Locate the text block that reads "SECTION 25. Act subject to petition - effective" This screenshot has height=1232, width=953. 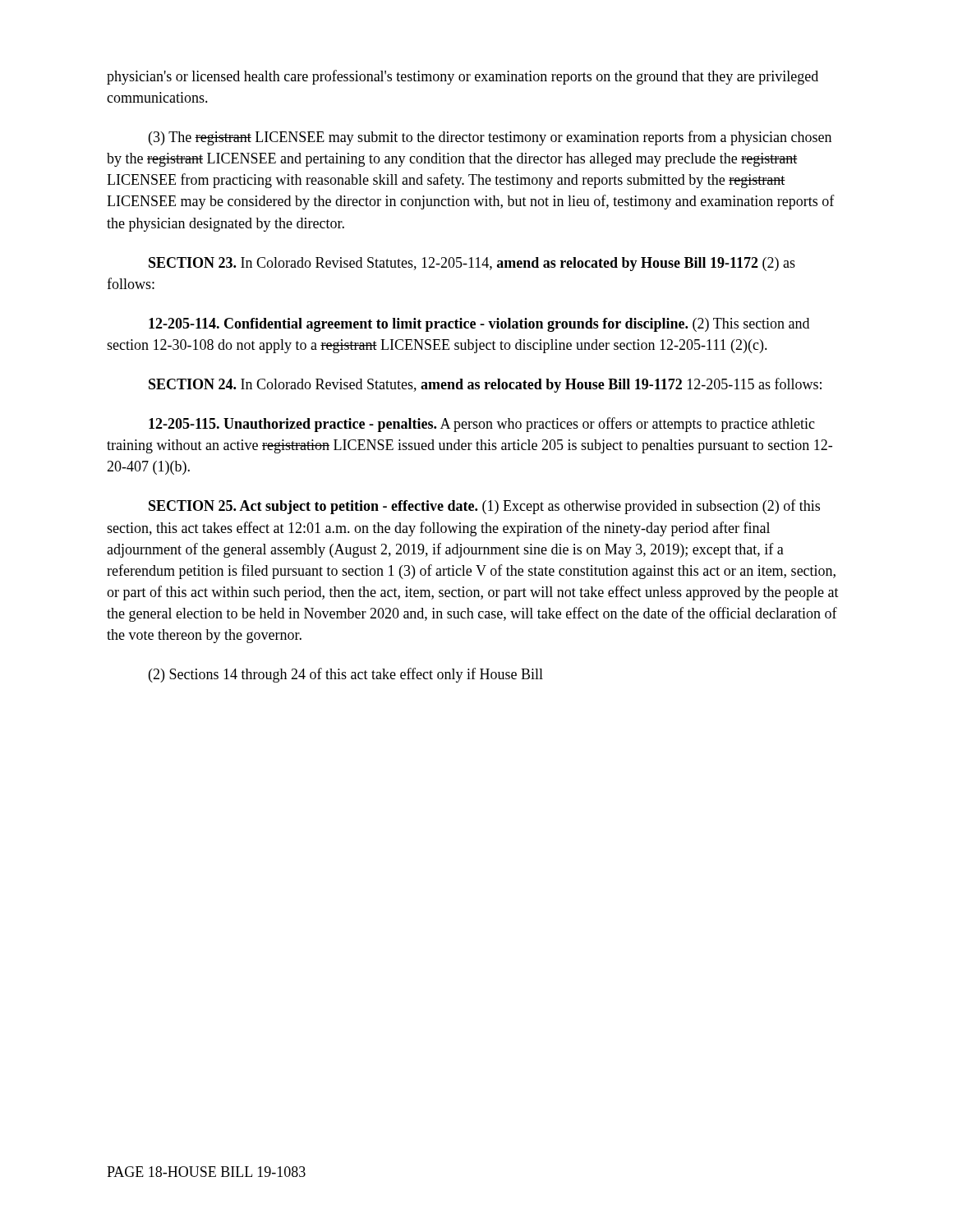(x=473, y=571)
